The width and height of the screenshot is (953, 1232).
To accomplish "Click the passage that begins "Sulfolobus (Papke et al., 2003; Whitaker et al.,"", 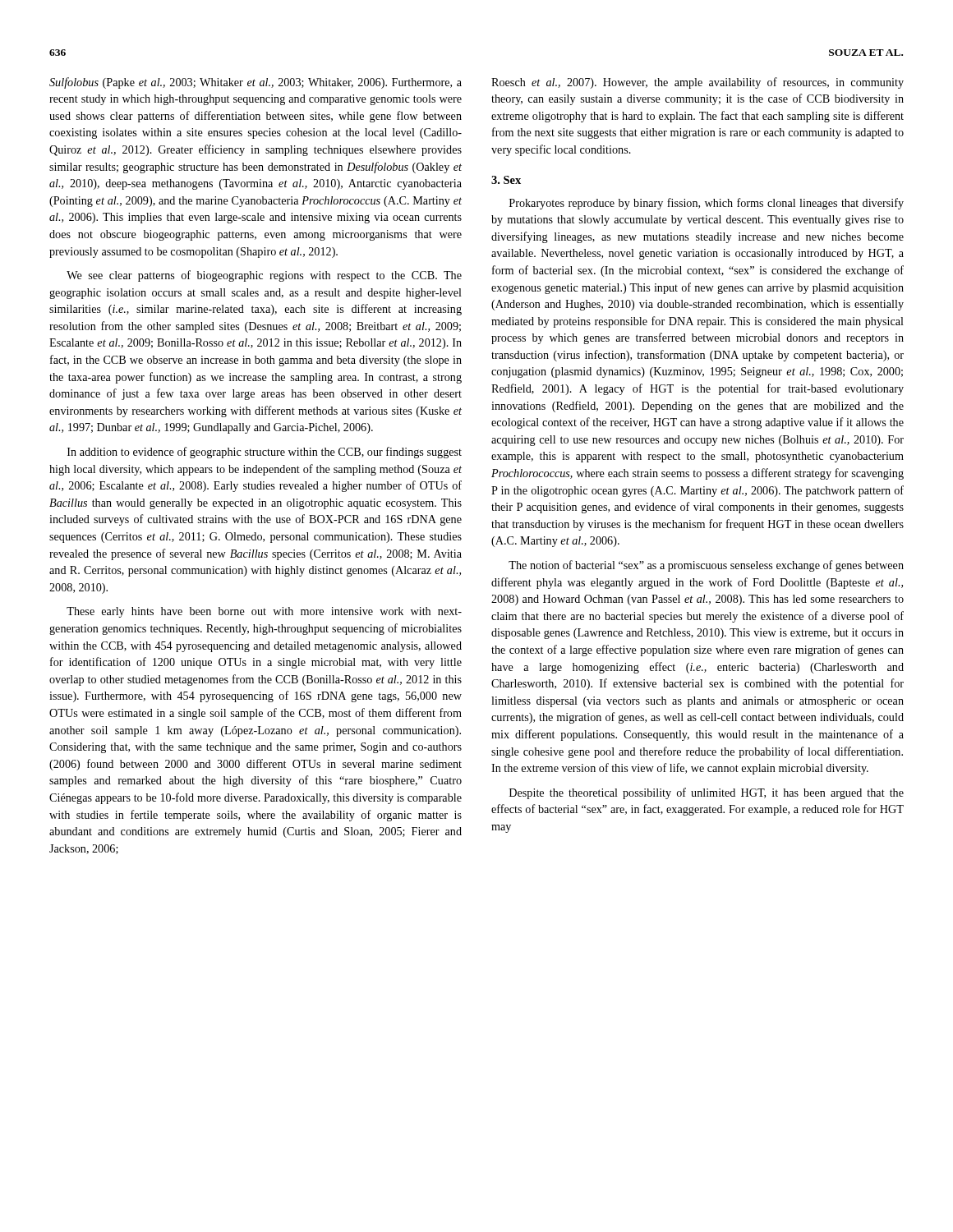I will click(x=255, y=166).
